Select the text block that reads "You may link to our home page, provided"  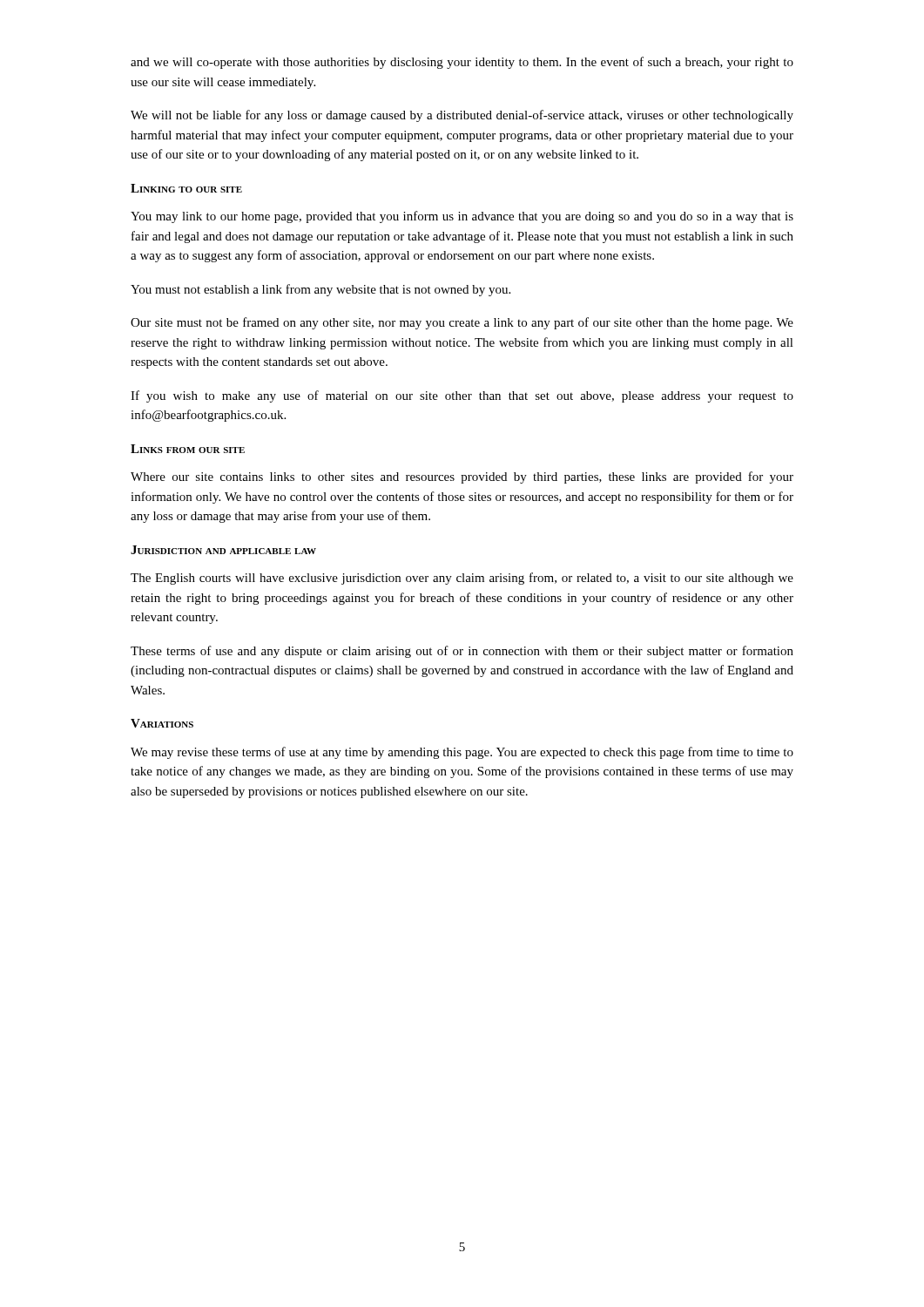point(462,236)
